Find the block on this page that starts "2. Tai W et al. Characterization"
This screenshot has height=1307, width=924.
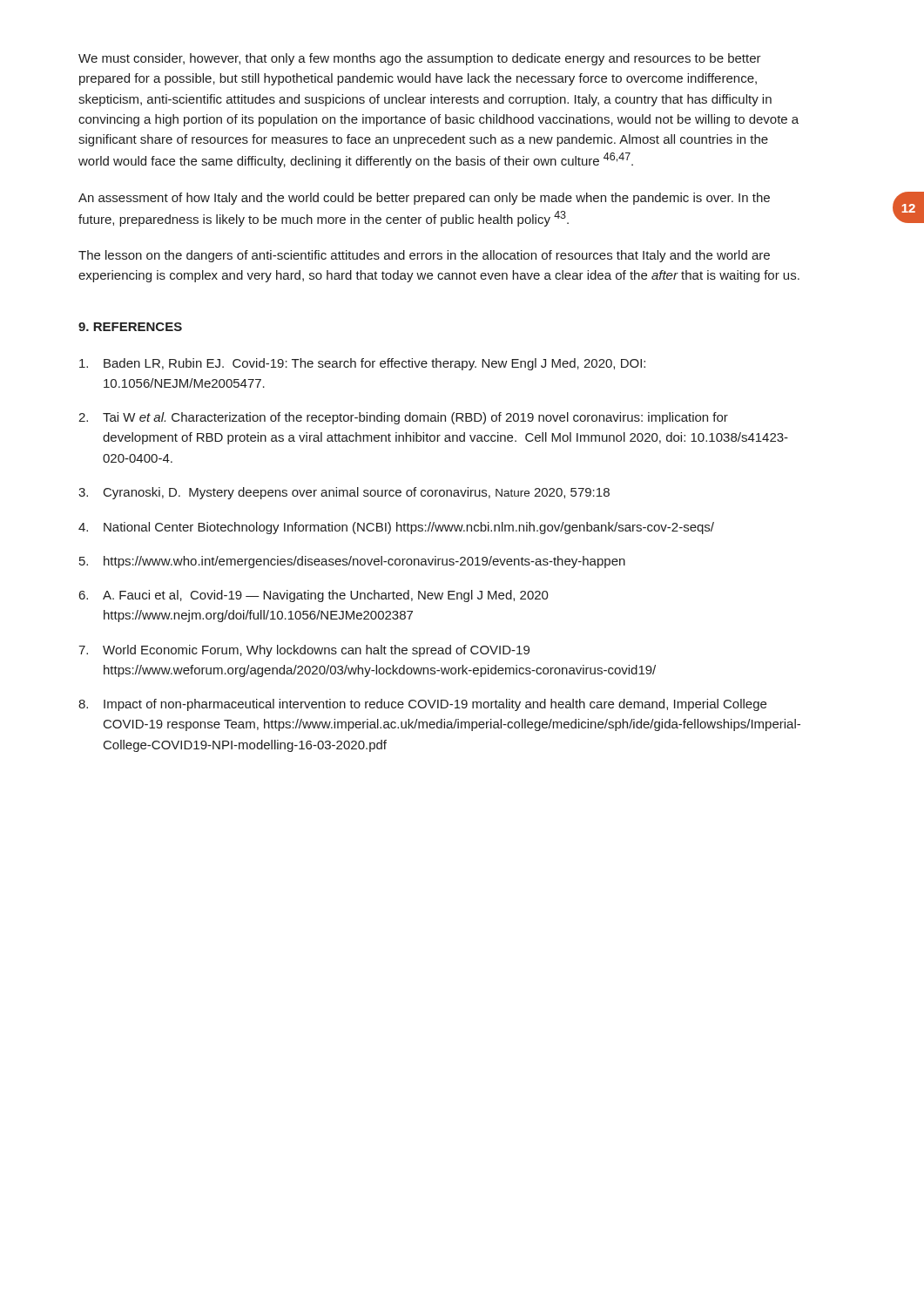click(440, 437)
